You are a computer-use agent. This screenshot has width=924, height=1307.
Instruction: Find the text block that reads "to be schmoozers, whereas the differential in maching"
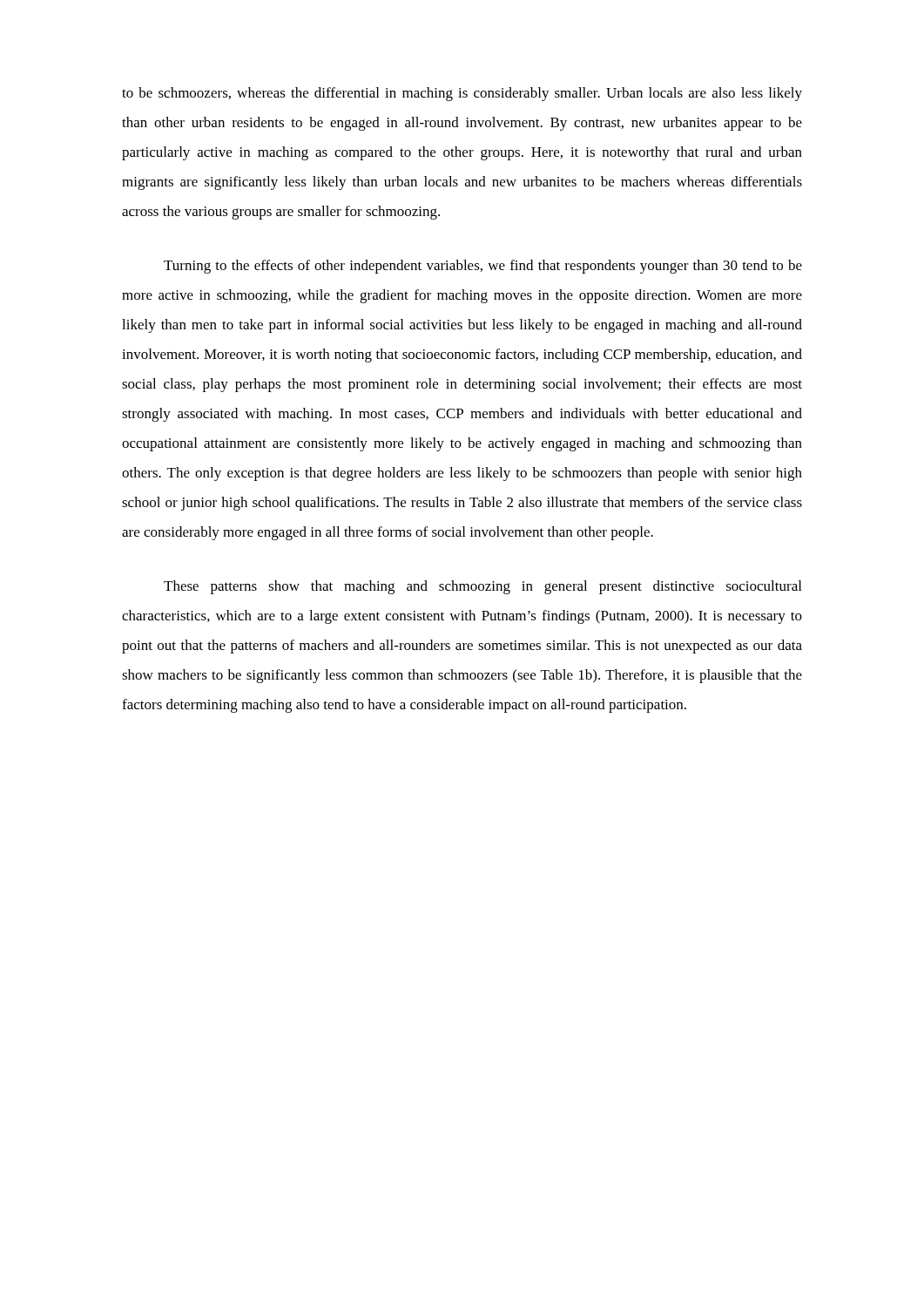pyautogui.click(x=462, y=399)
